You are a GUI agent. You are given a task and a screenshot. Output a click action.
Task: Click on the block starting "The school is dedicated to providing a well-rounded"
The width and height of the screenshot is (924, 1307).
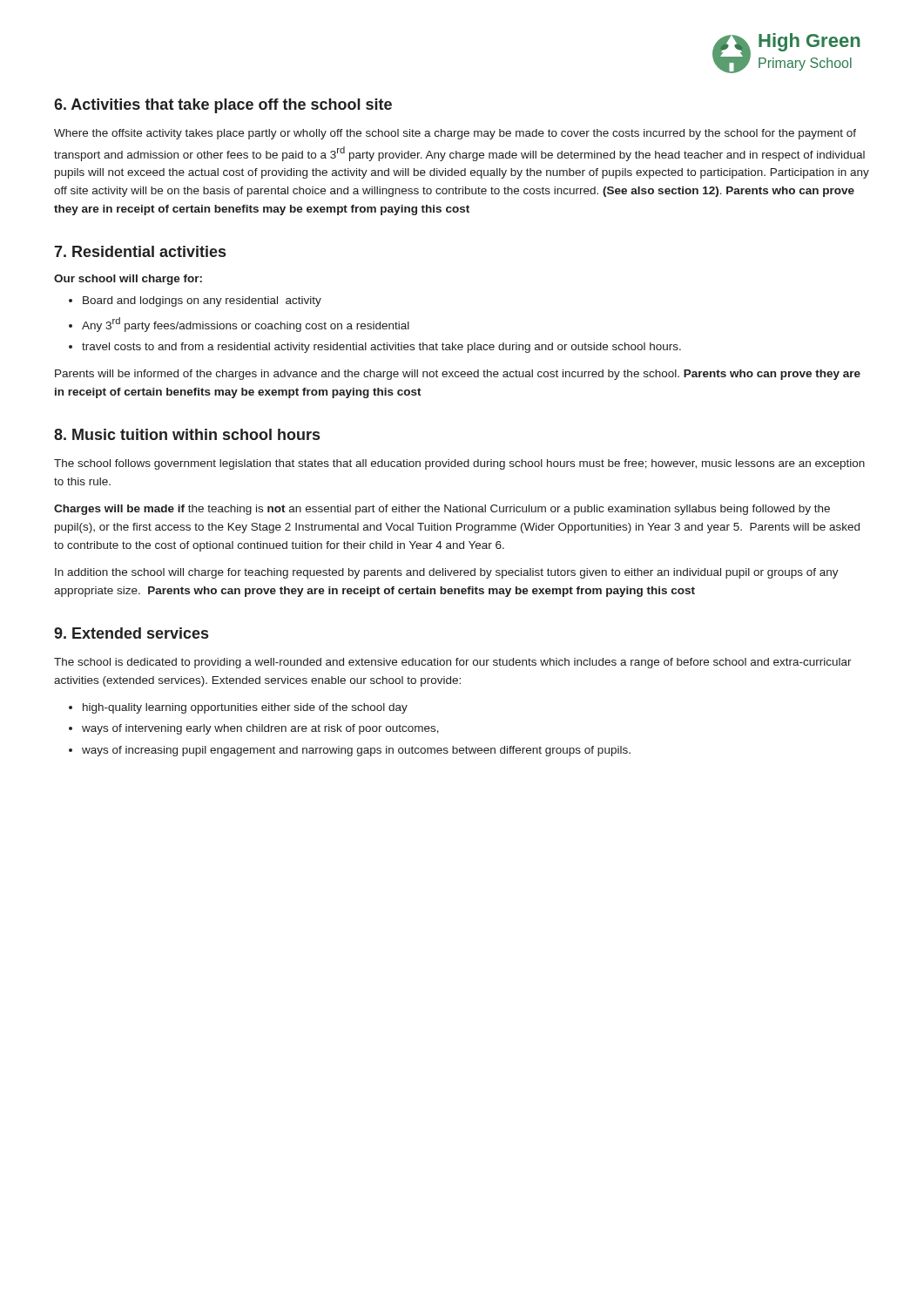tap(453, 671)
